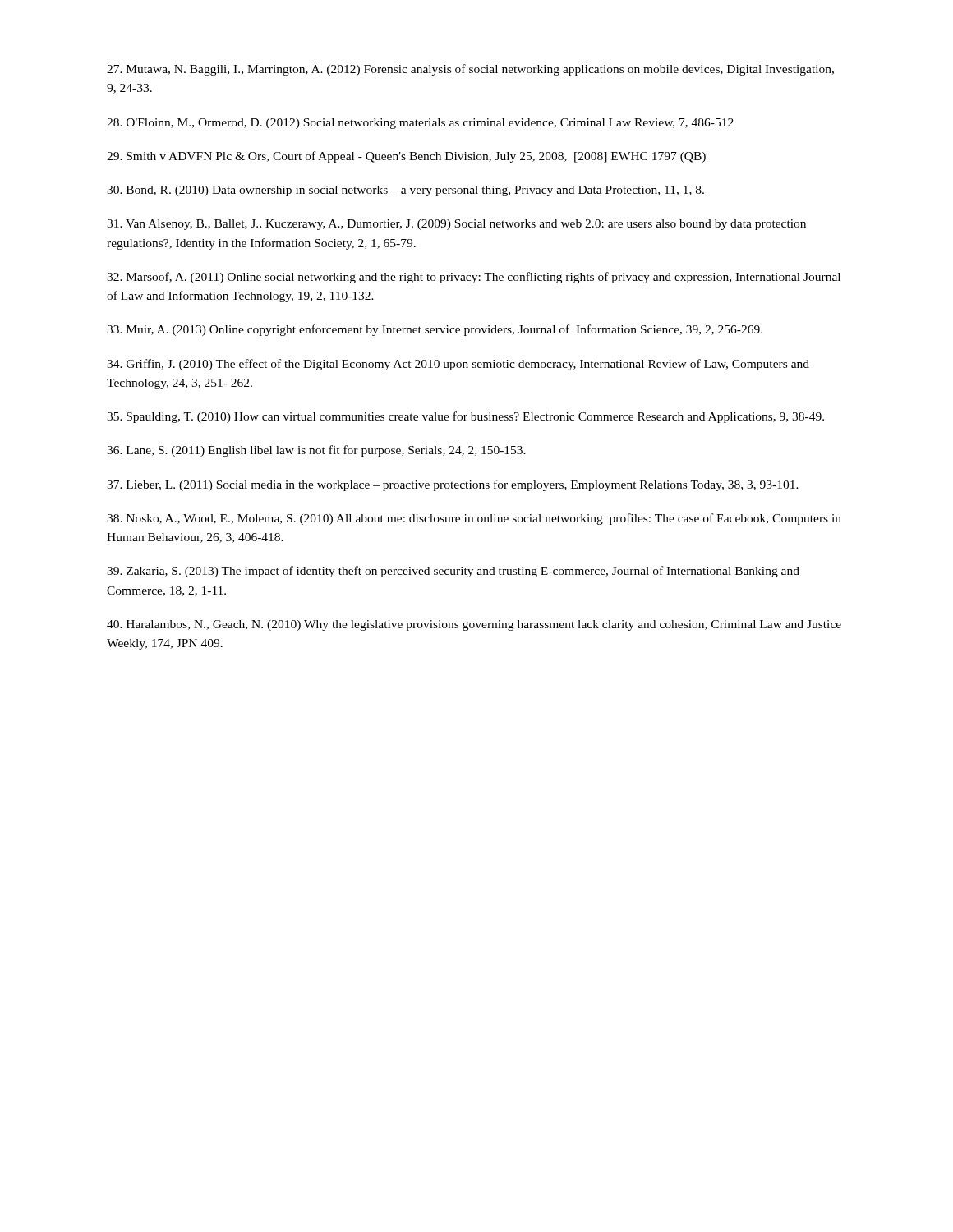This screenshot has width=953, height=1232.
Task: Find the block starting "38. Nosko, A., Wood,"
Action: coord(474,527)
